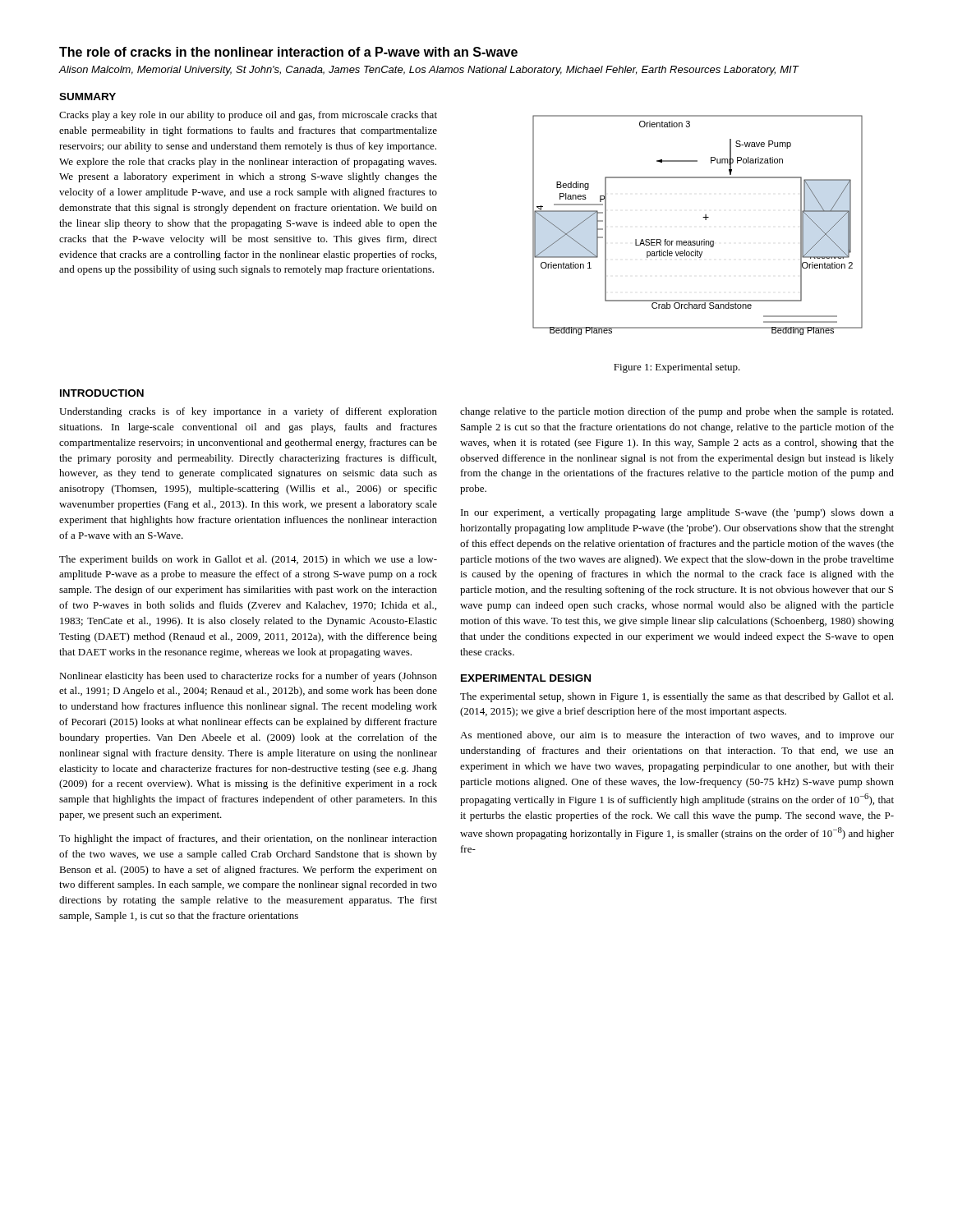The image size is (953, 1232).
Task: Find the illustration
Action: (677, 232)
